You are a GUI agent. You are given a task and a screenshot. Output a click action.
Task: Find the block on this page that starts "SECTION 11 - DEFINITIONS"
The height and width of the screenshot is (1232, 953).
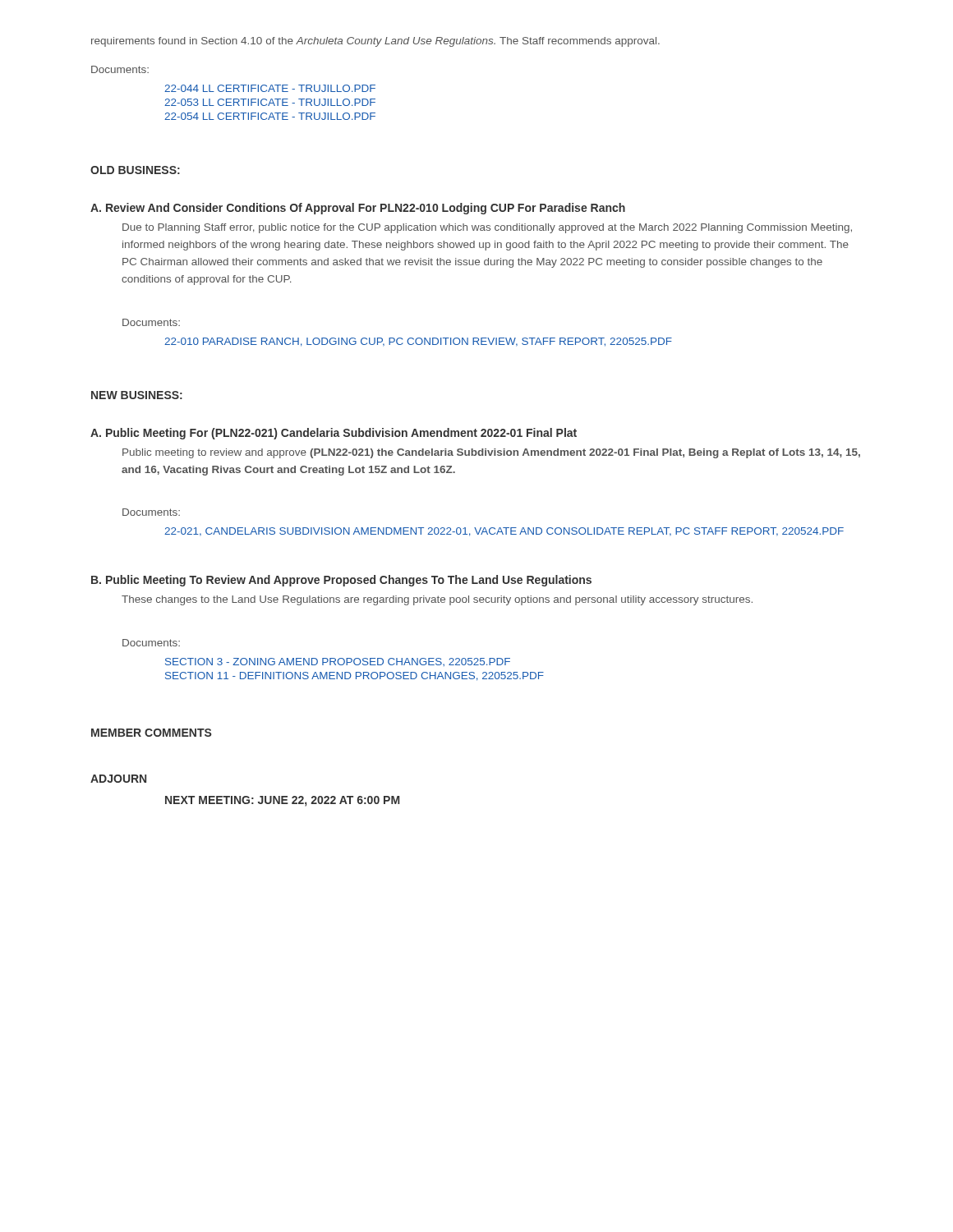(x=513, y=676)
